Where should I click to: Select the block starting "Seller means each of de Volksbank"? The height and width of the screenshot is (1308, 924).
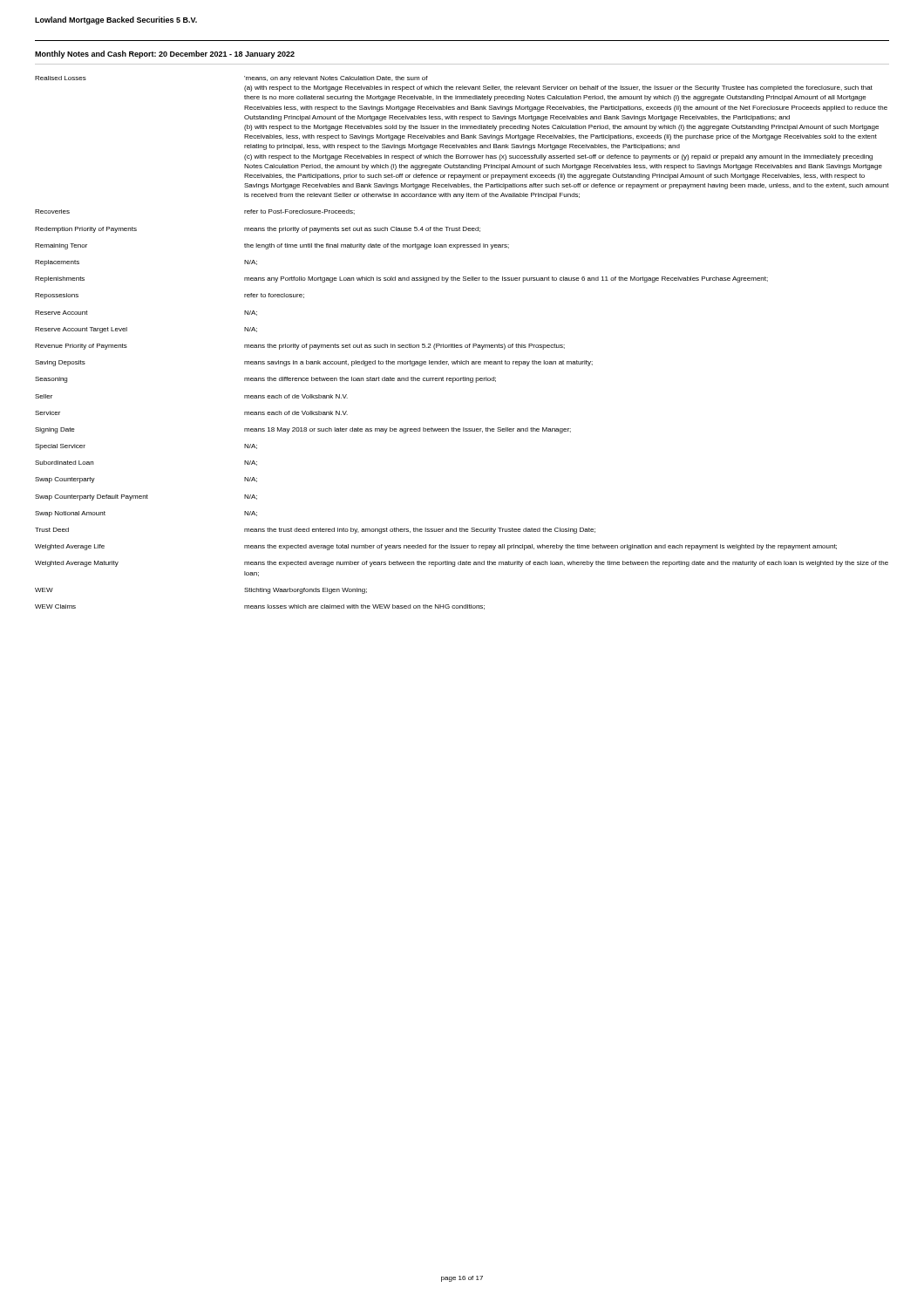tap(40, 396)
